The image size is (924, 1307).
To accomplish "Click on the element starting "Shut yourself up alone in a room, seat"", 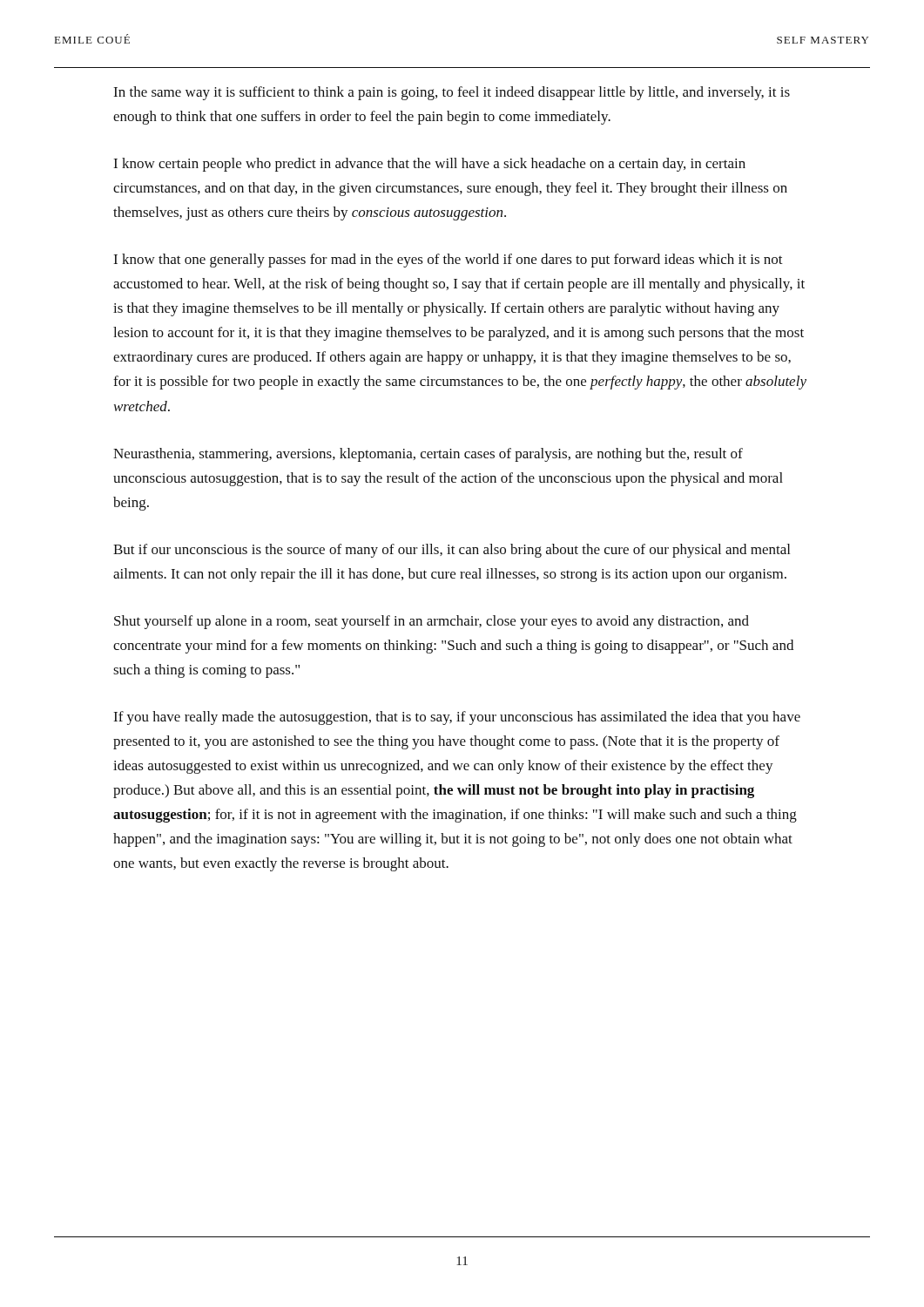I will point(453,645).
